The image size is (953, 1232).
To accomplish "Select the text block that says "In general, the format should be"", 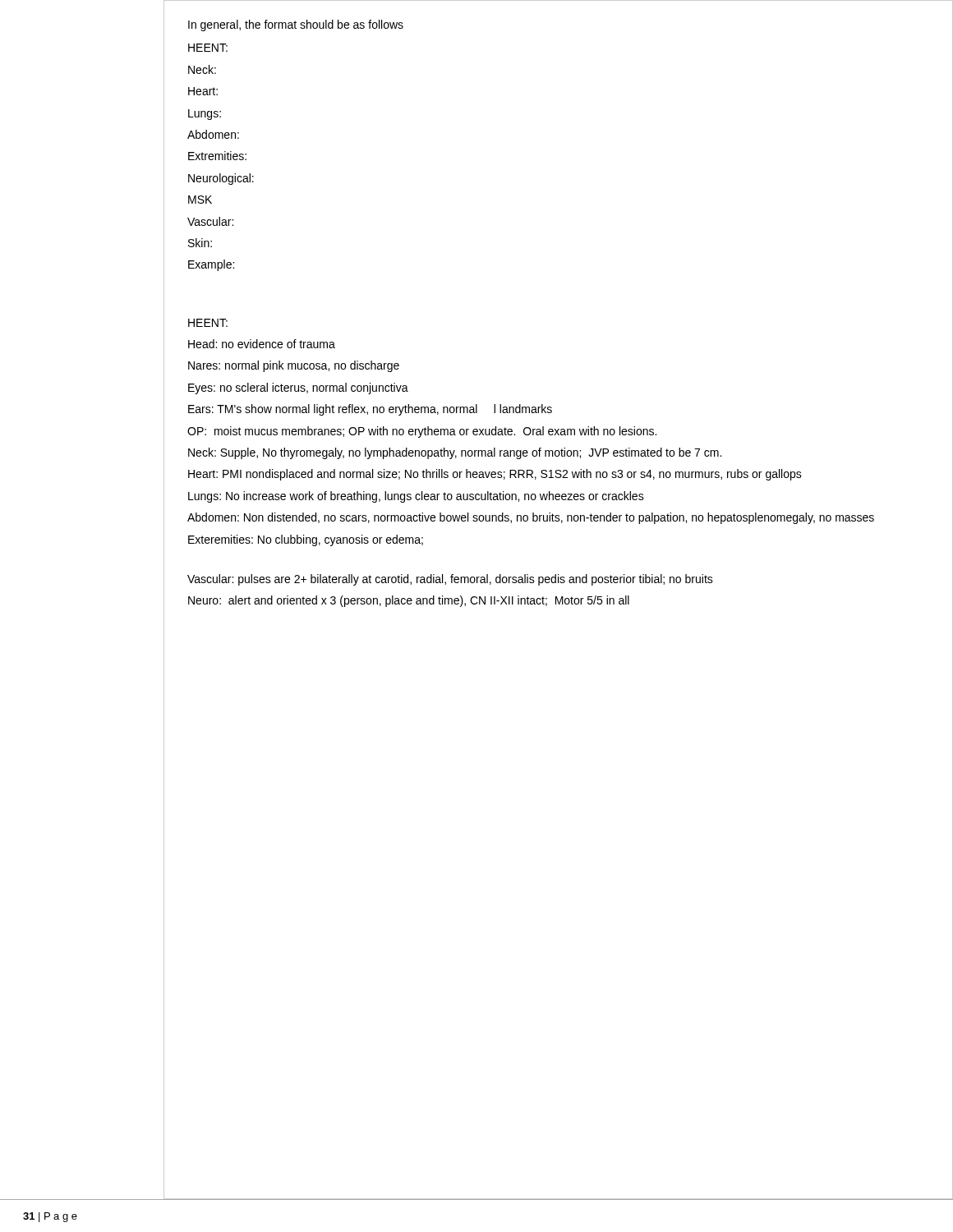I will (295, 25).
